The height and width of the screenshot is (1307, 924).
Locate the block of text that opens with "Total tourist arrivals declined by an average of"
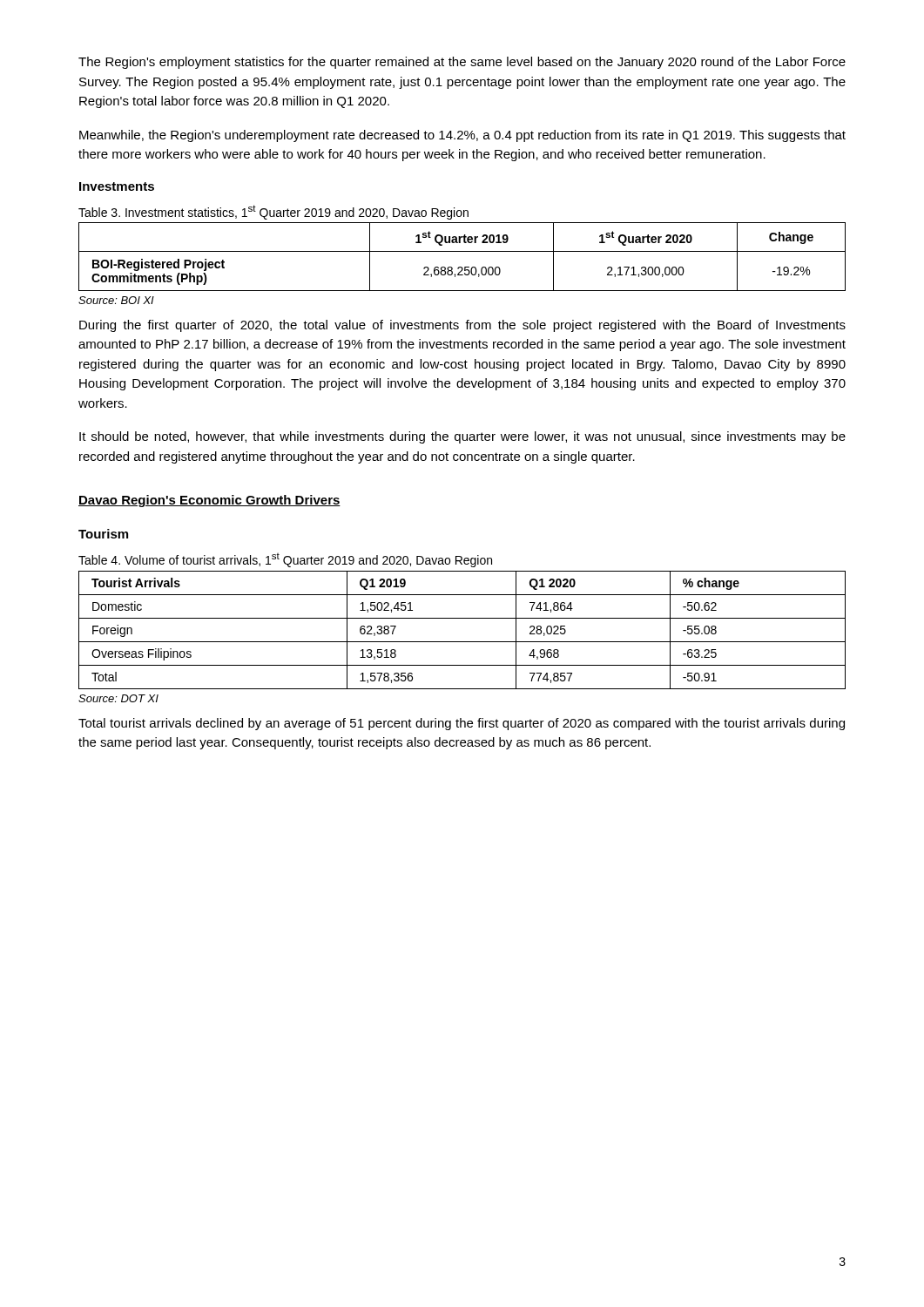[462, 733]
